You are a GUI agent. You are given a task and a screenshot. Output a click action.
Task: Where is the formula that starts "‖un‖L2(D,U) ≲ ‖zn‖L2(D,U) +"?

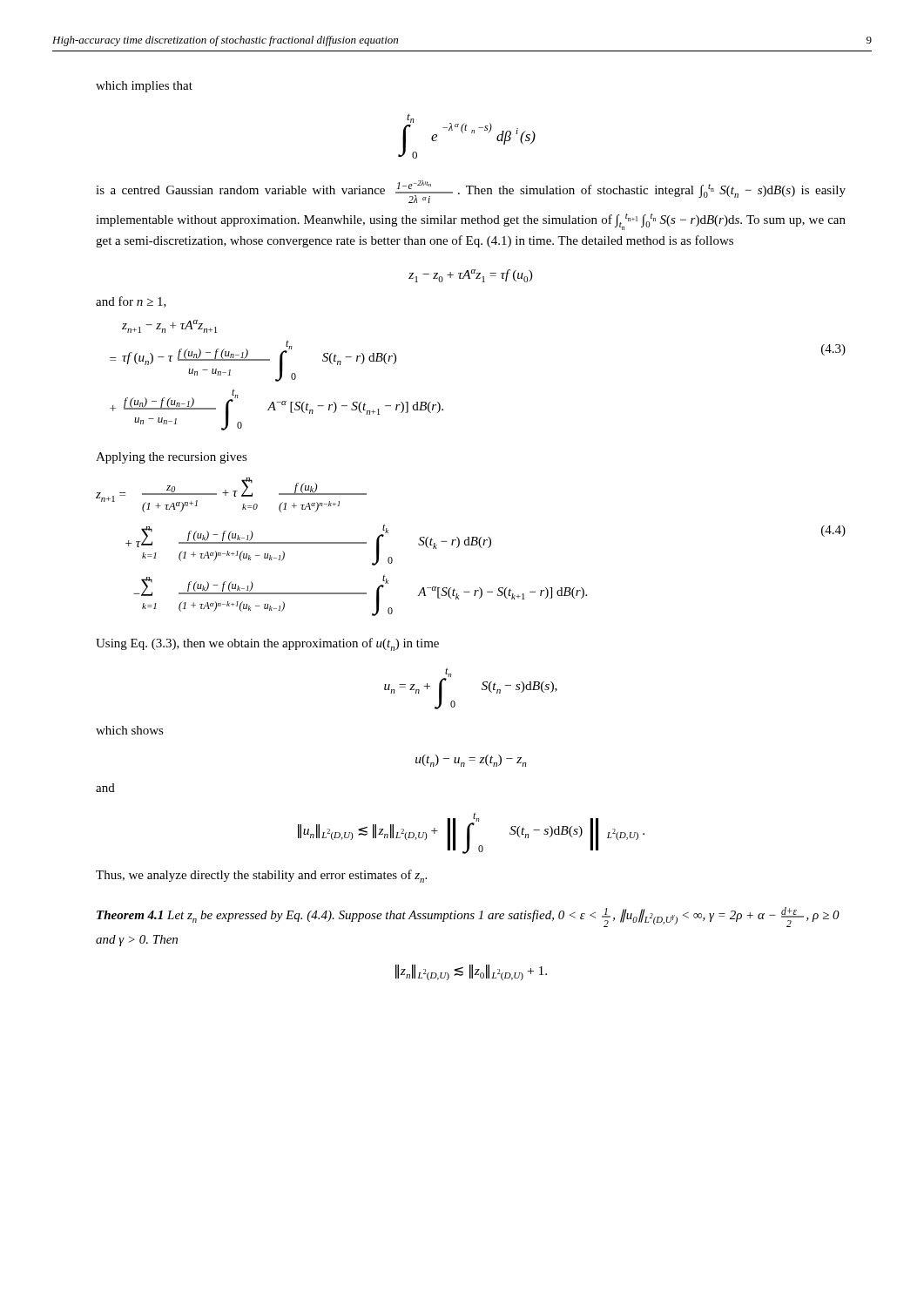[471, 831]
